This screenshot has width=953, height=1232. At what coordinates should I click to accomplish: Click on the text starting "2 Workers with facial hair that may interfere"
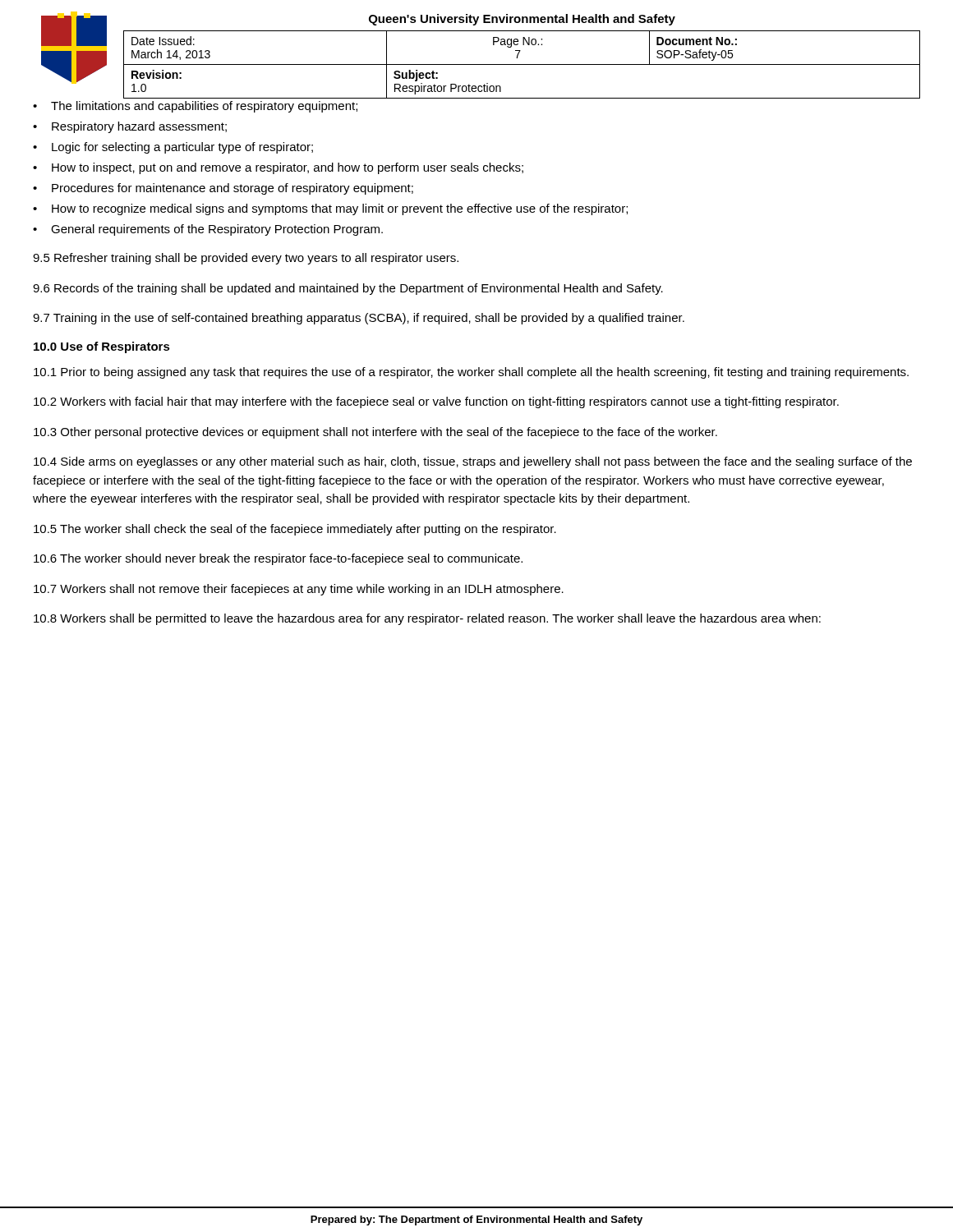[x=436, y=401]
